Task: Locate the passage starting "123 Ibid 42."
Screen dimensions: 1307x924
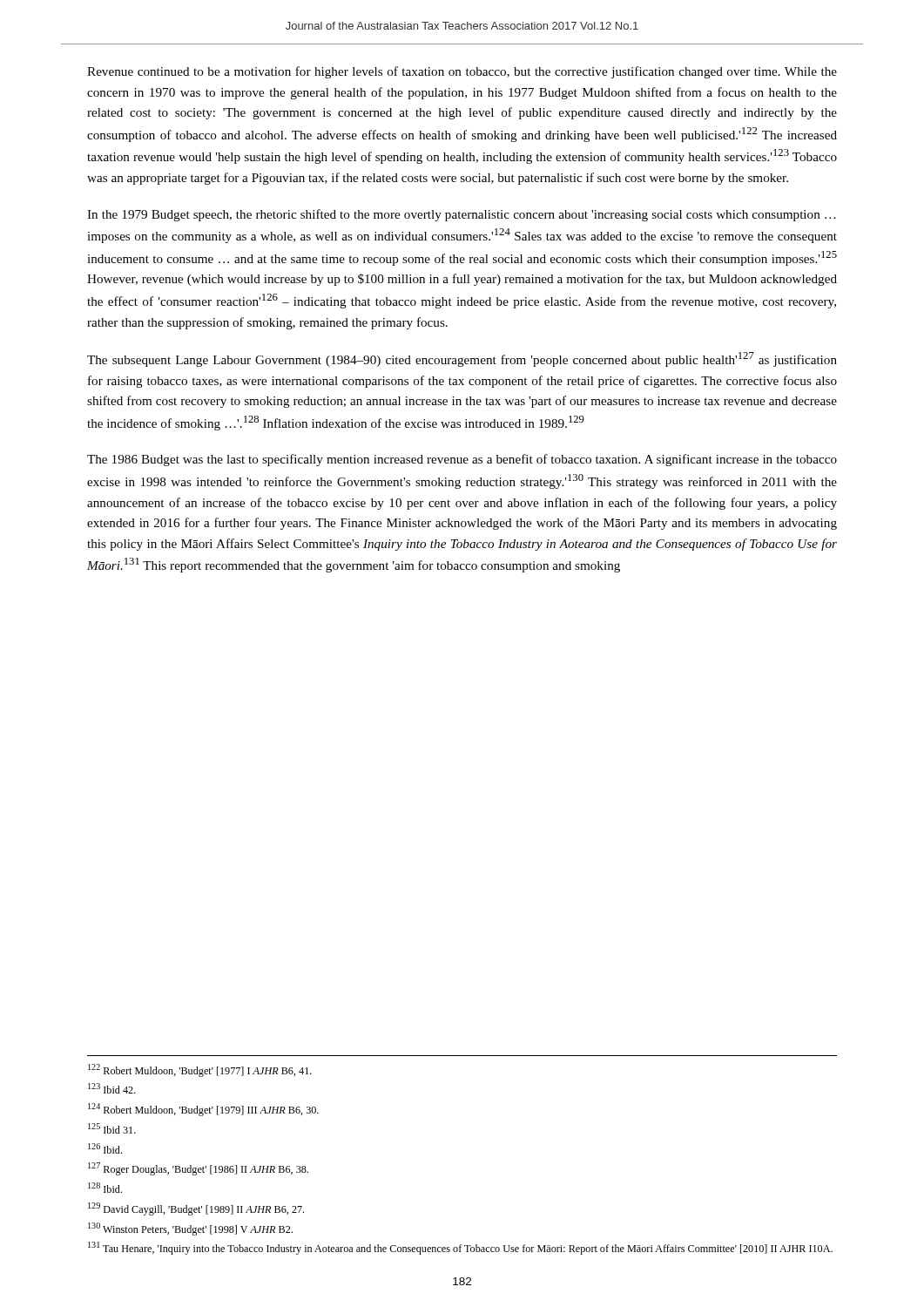Action: pyautogui.click(x=112, y=1089)
